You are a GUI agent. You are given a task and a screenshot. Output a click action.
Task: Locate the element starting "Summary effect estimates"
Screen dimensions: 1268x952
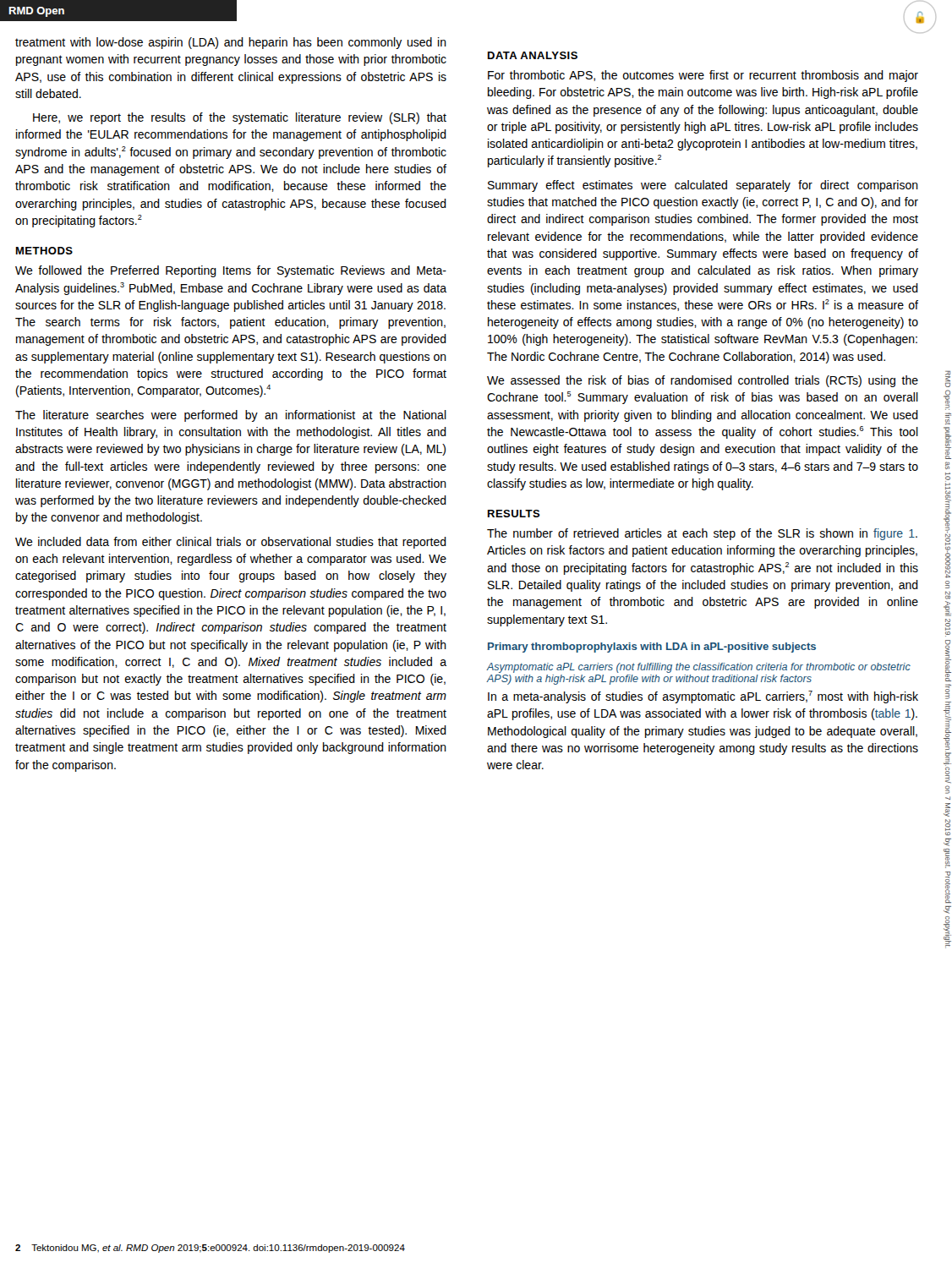(703, 271)
